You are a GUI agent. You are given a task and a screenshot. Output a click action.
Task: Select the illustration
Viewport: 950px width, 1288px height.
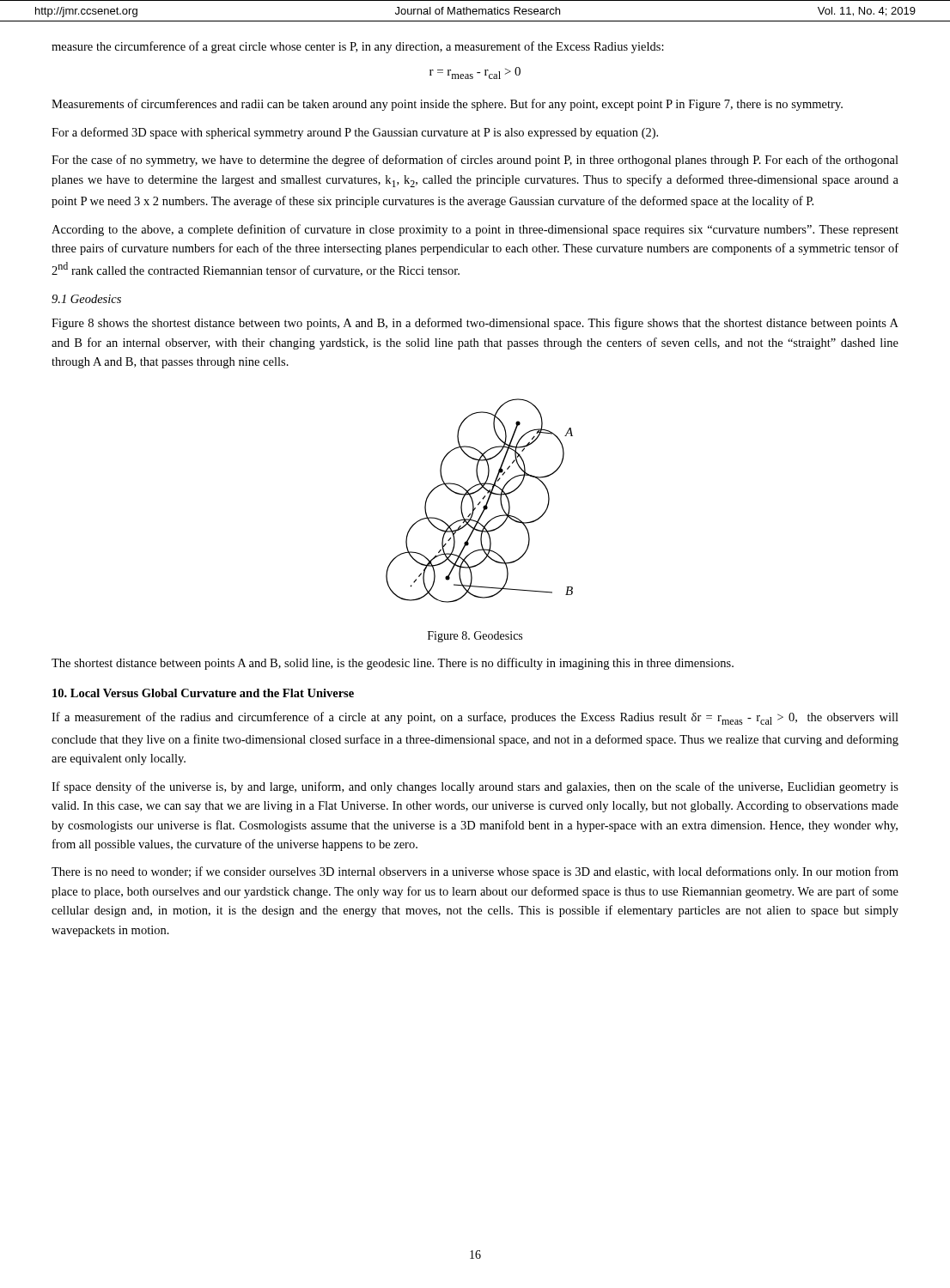pos(475,506)
